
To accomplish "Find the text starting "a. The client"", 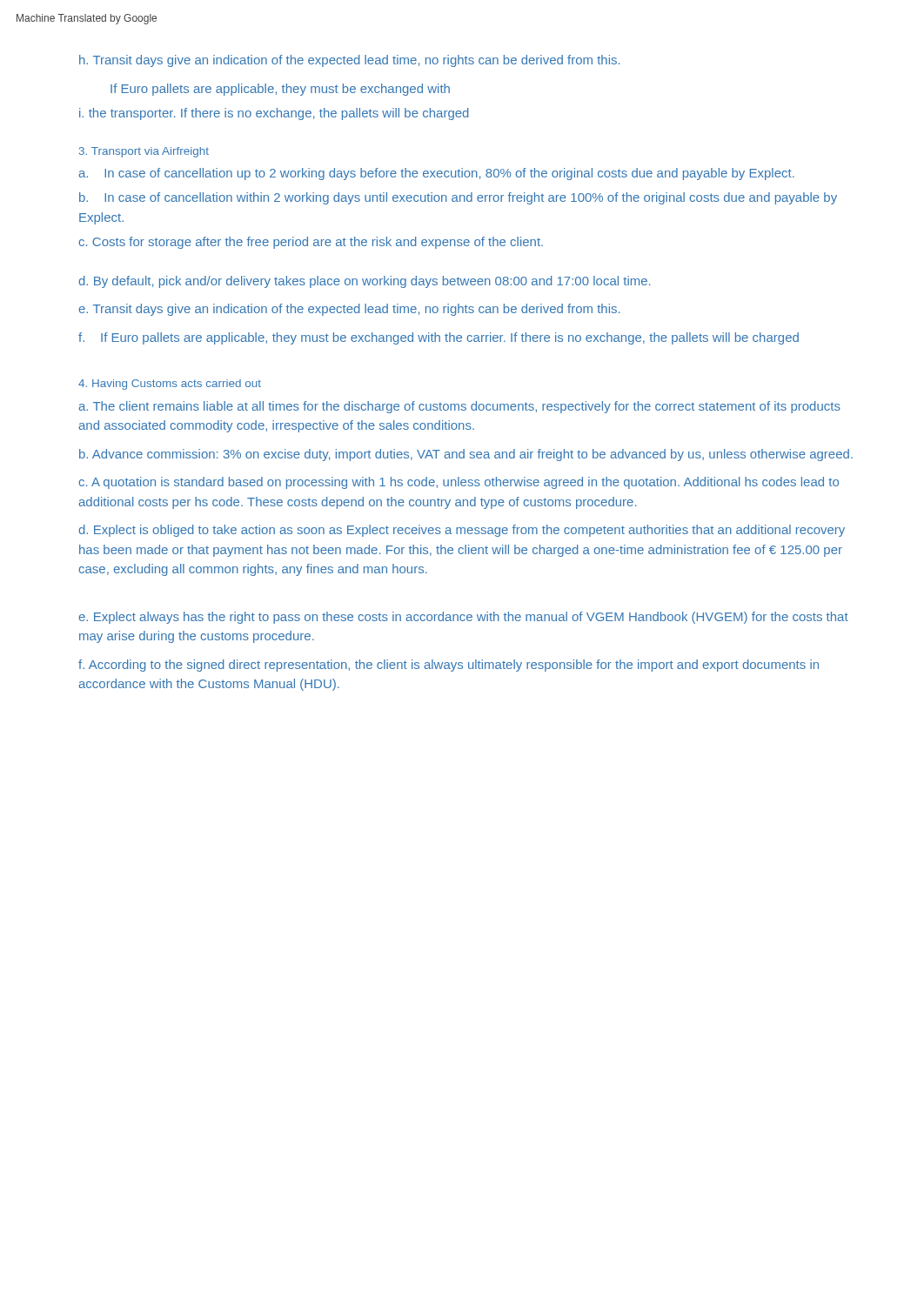I will [x=471, y=416].
